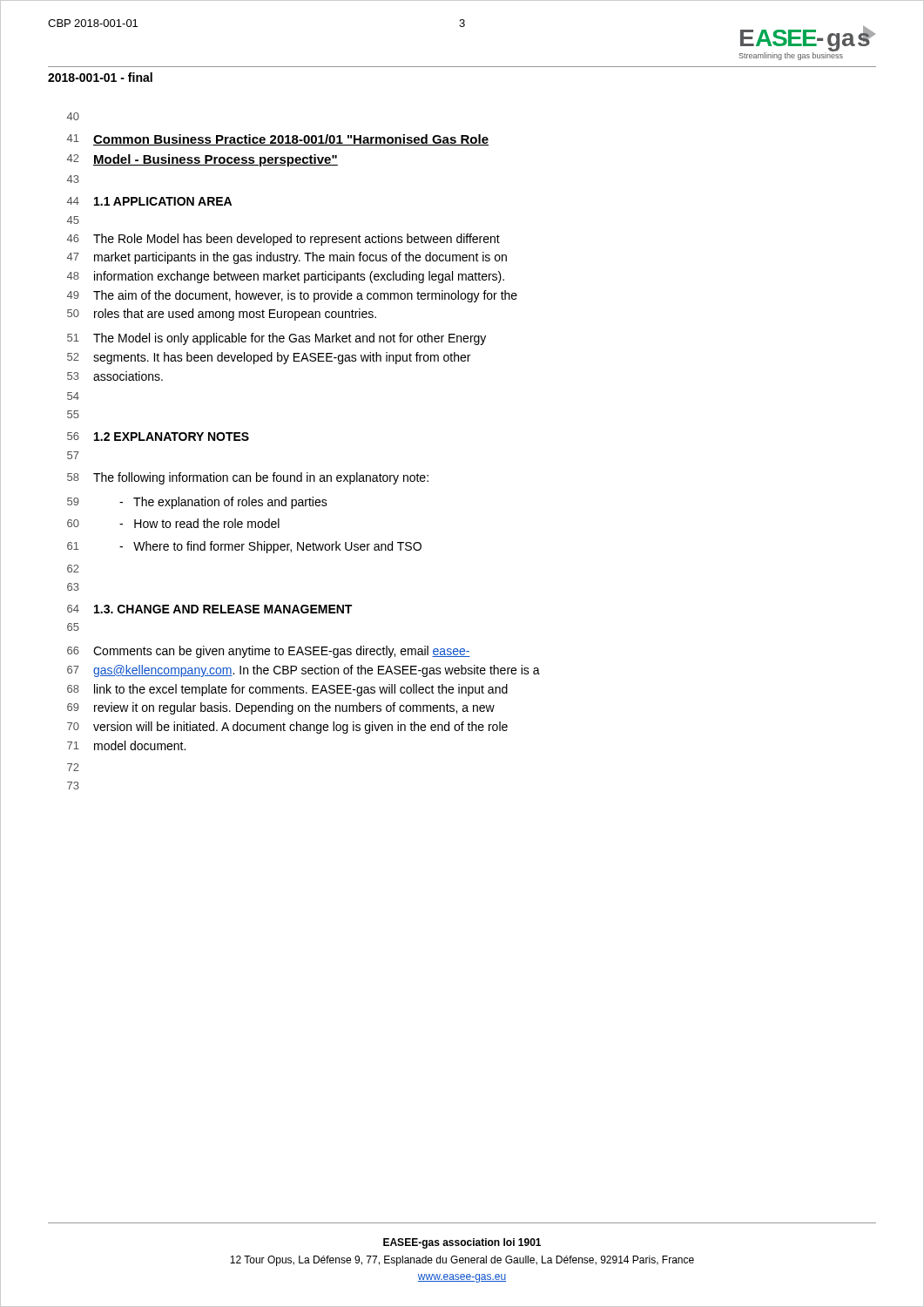The height and width of the screenshot is (1307, 924).
Task: Click on the passage starting "1.2 EXPLANATORY NOTES"
Action: tap(171, 437)
